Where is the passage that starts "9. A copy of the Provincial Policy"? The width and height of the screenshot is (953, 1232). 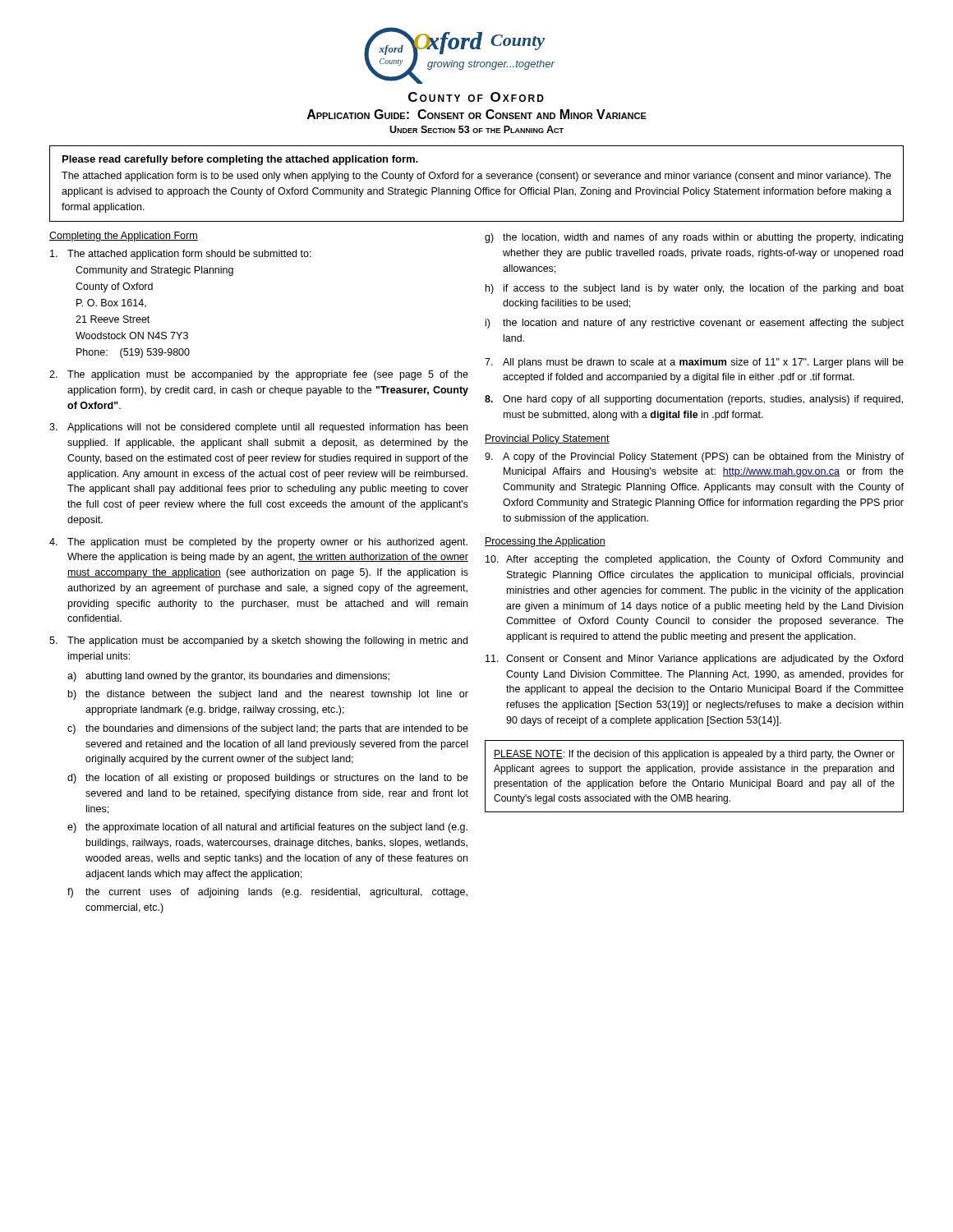[x=694, y=487]
